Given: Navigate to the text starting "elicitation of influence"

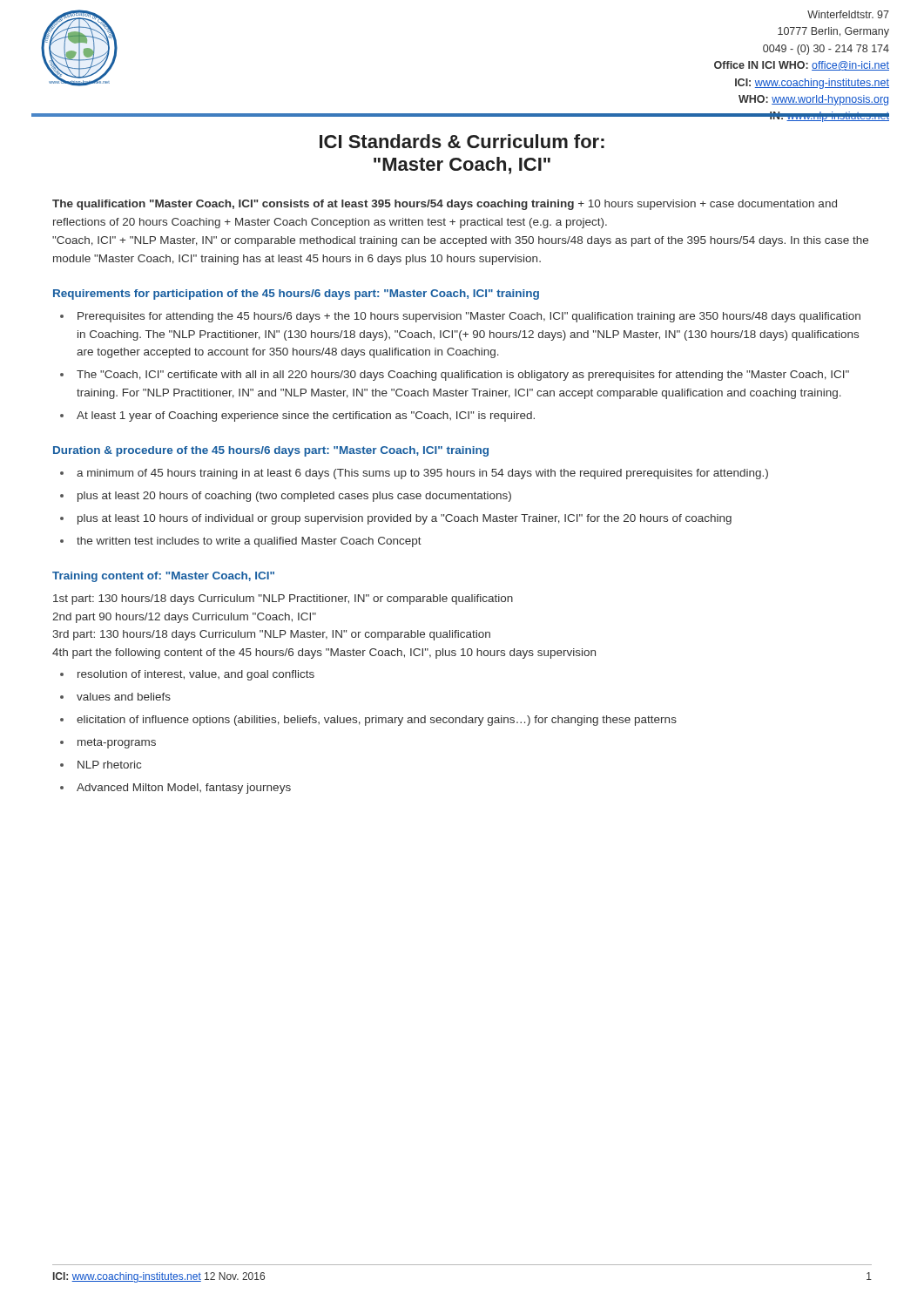Looking at the screenshot, I should click(x=462, y=720).
